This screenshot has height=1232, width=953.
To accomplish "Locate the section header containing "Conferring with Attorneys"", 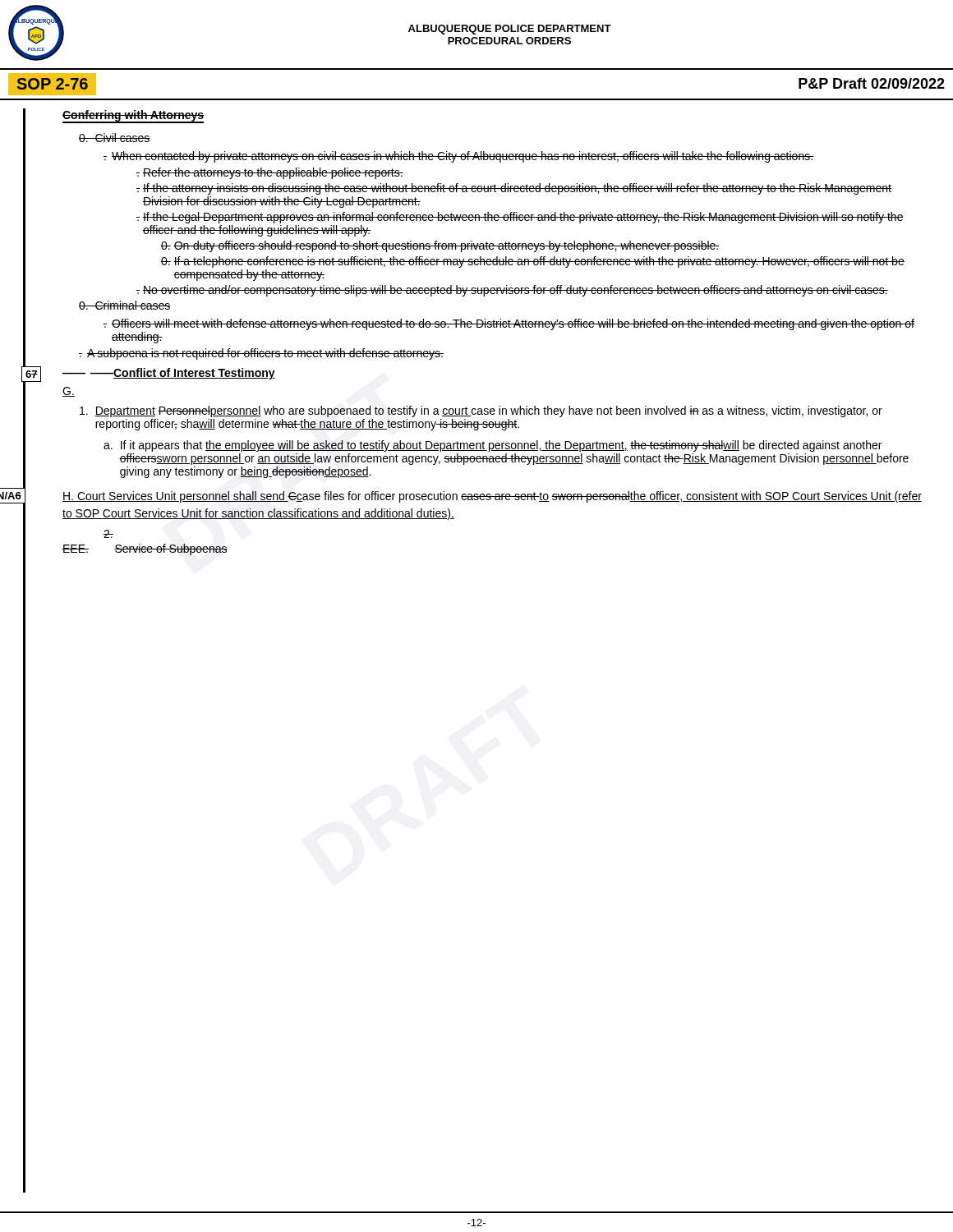I will [133, 116].
